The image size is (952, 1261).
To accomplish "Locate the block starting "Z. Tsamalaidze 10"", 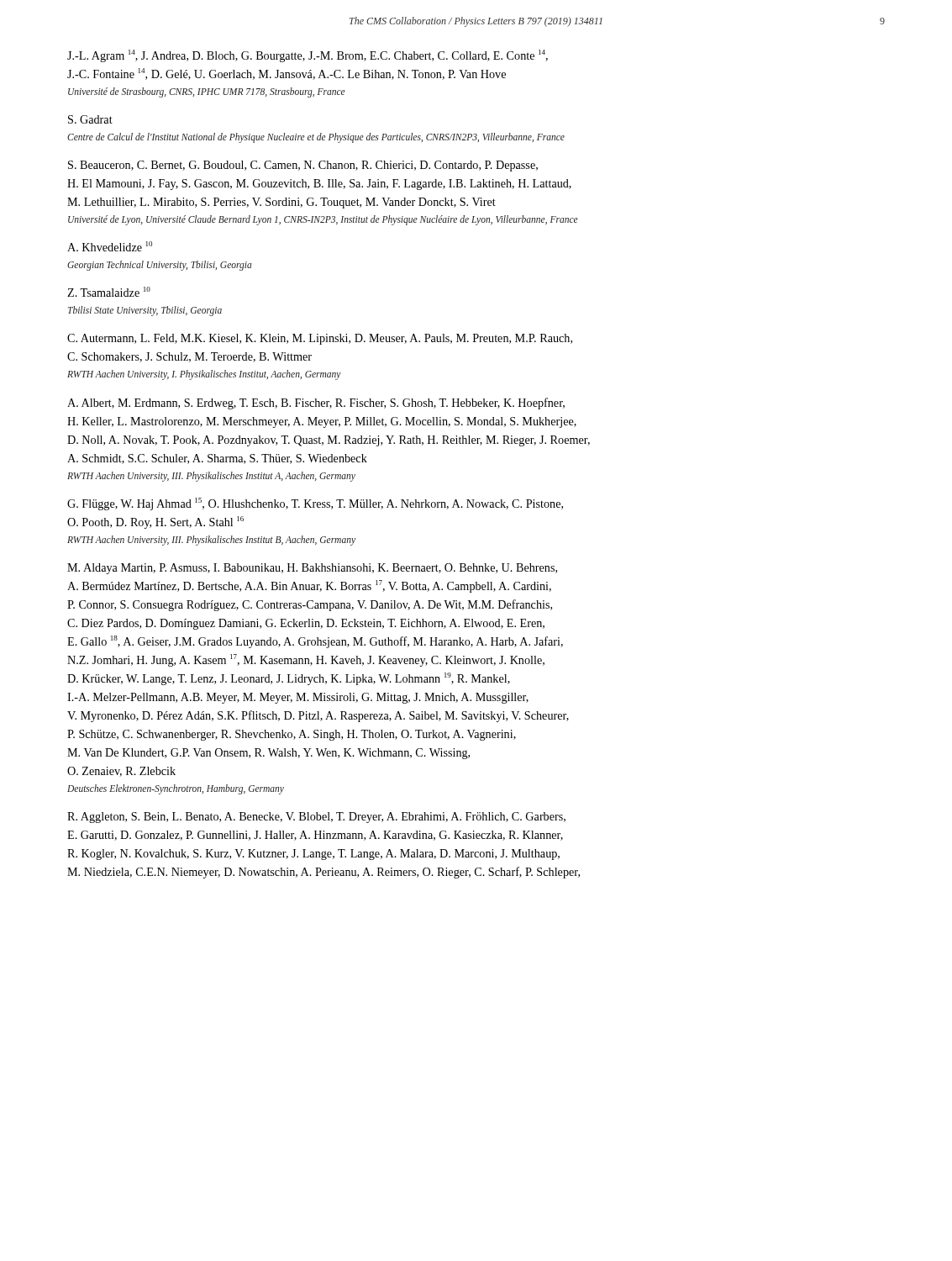I will click(x=109, y=293).
